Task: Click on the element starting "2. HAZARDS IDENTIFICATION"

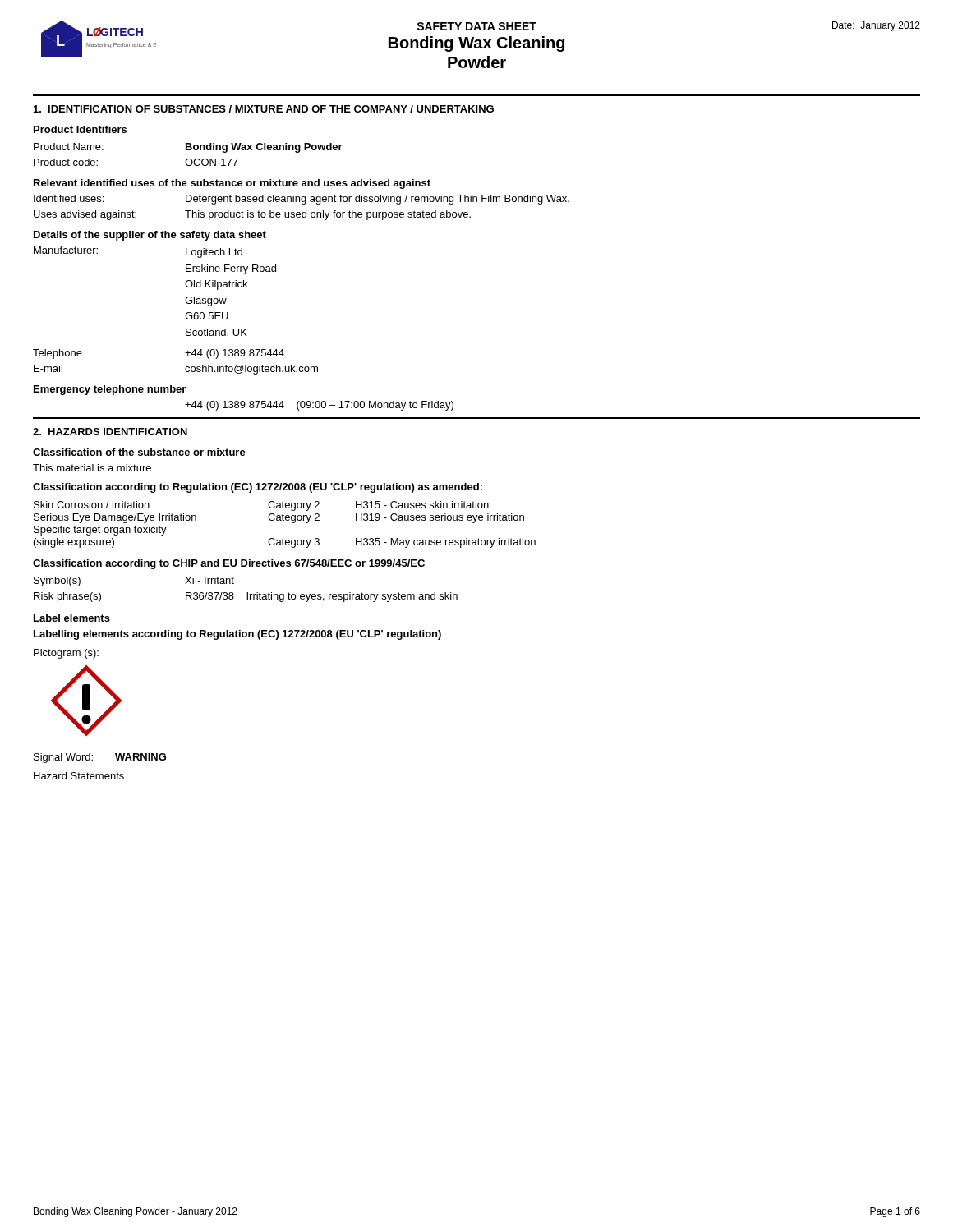Action: coord(110,432)
